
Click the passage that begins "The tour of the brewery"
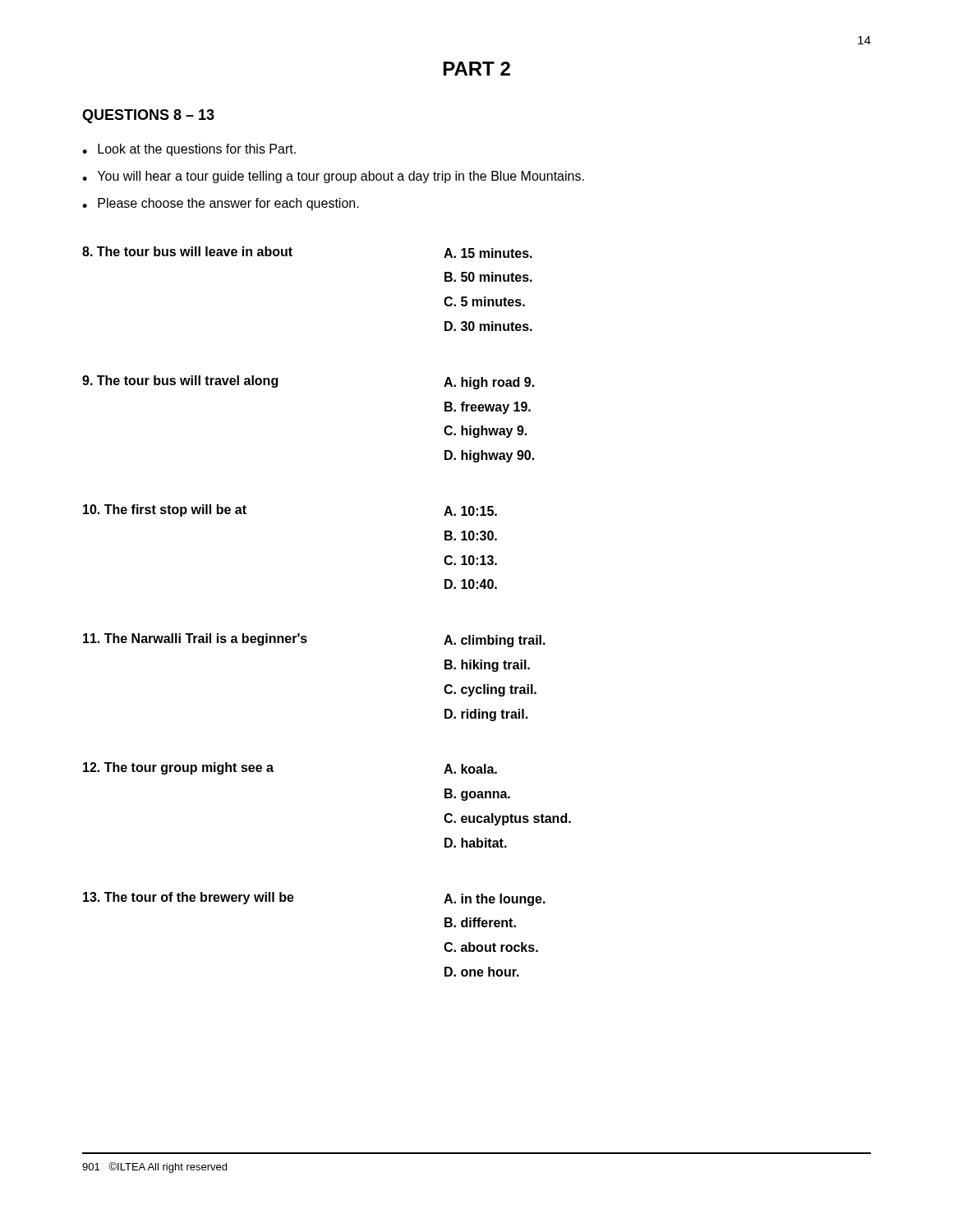click(x=184, y=899)
